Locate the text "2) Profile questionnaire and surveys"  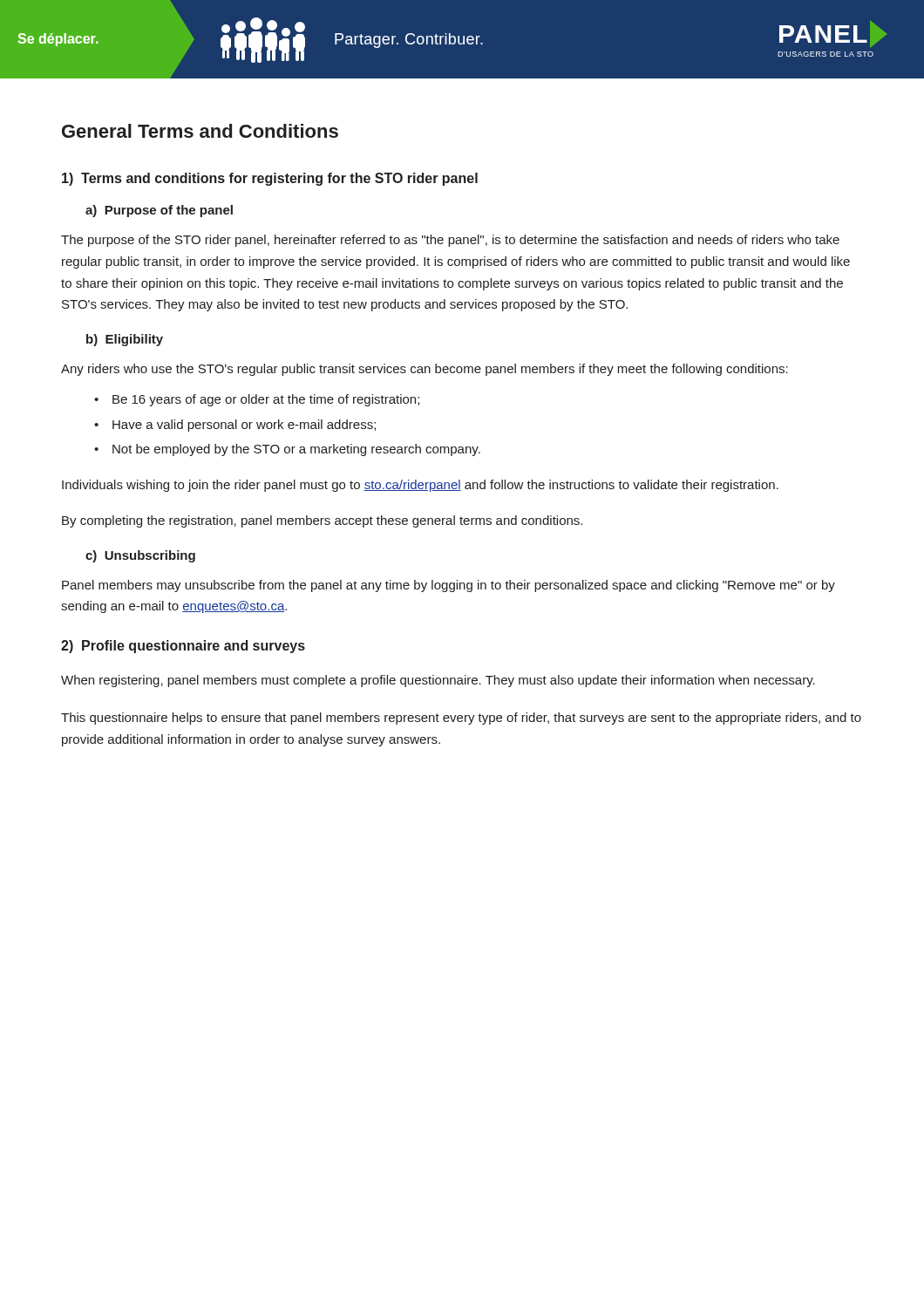tap(183, 646)
